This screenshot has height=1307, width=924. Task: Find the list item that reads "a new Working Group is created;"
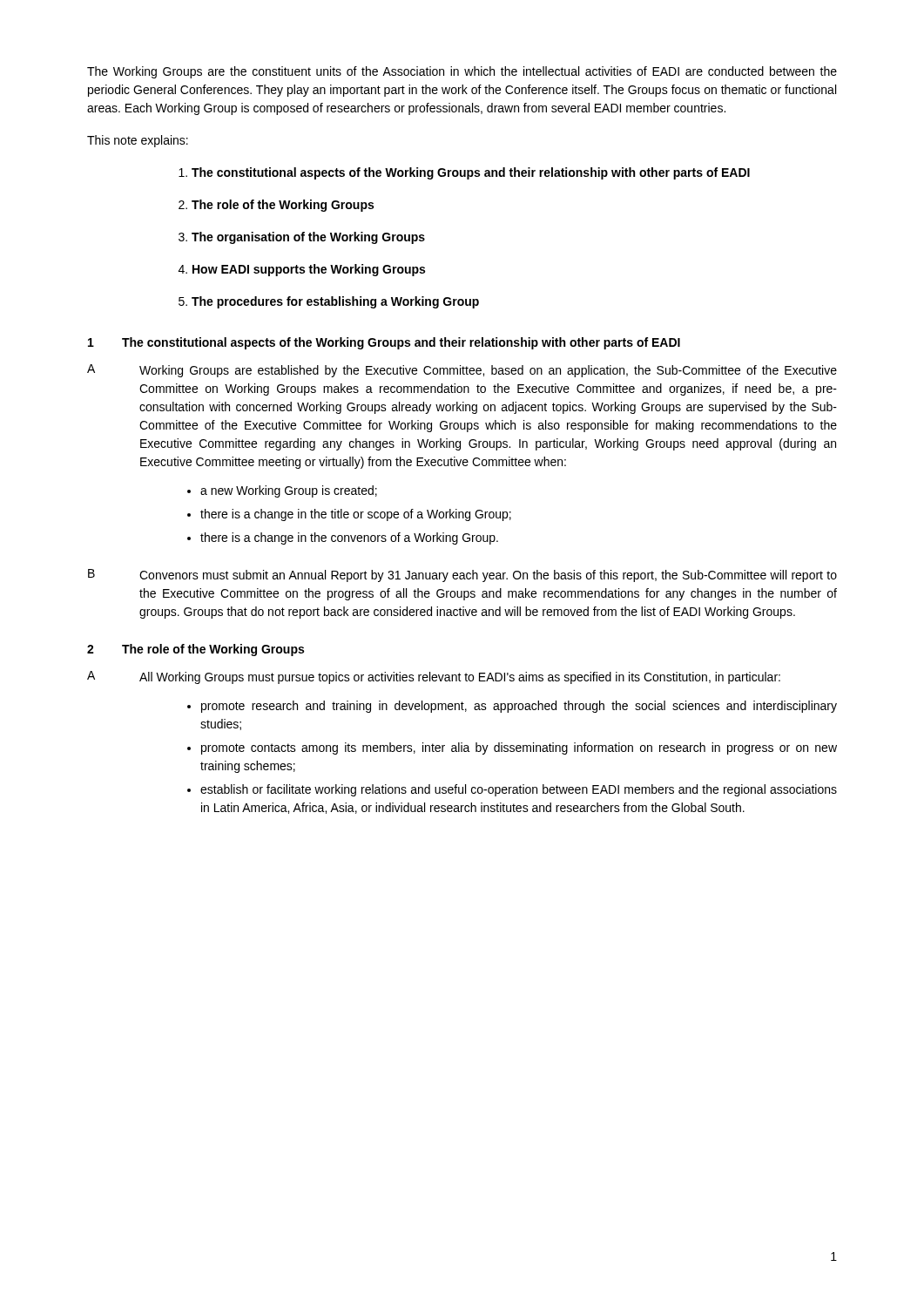289,491
